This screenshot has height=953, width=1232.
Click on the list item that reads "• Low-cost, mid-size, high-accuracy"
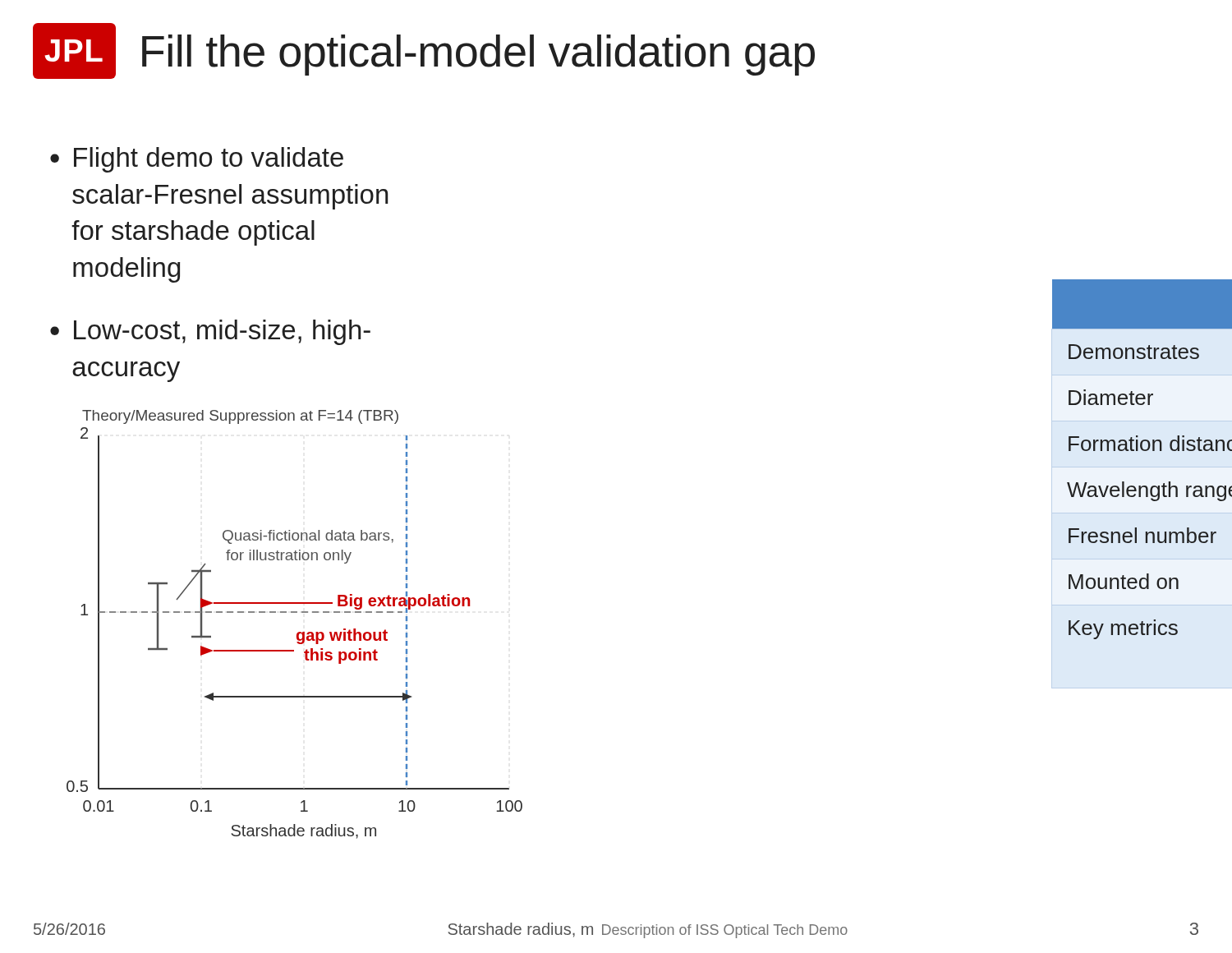point(234,349)
